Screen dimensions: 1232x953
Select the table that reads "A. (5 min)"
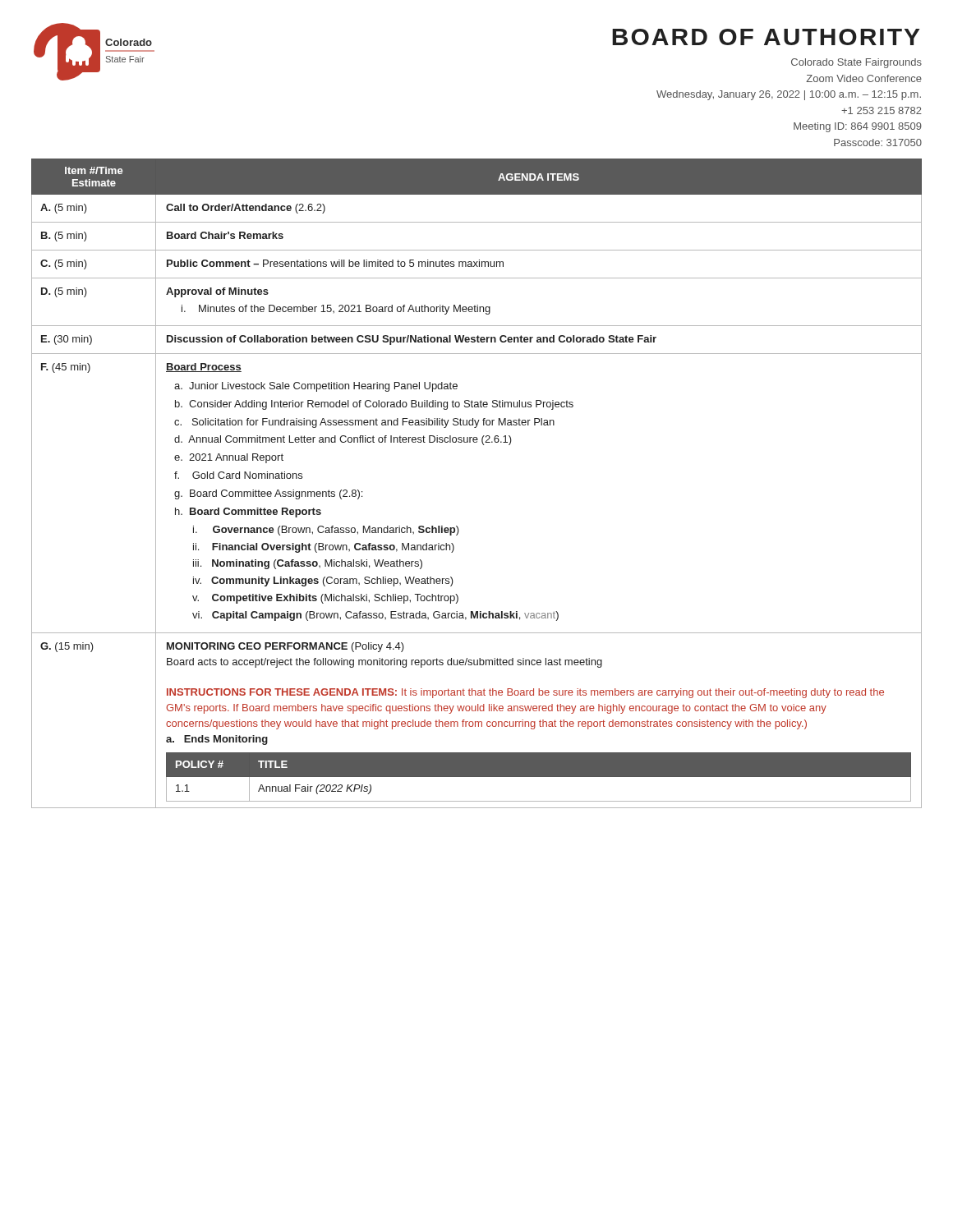click(x=476, y=483)
